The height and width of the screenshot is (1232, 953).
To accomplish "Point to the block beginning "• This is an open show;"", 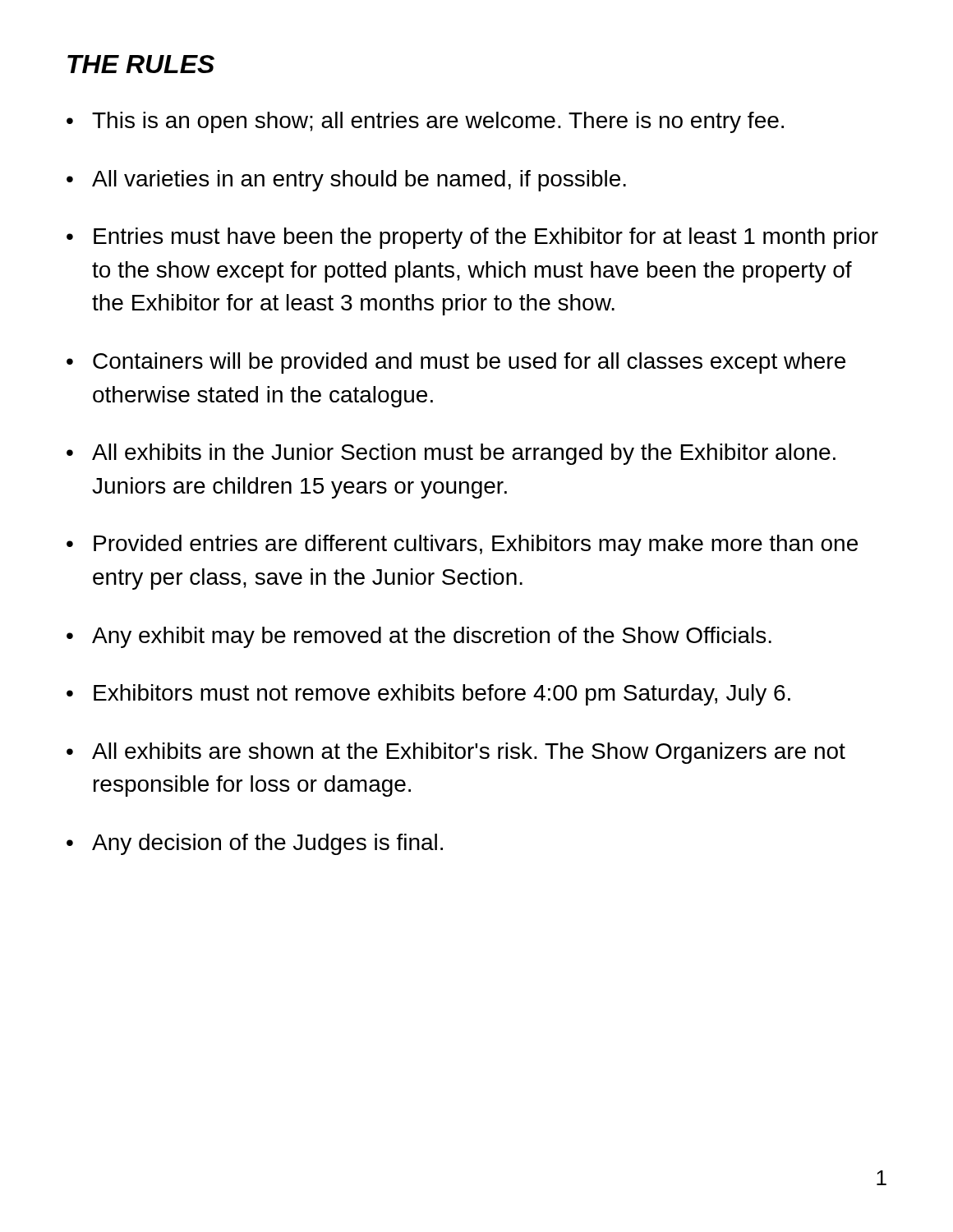I will pyautogui.click(x=476, y=121).
